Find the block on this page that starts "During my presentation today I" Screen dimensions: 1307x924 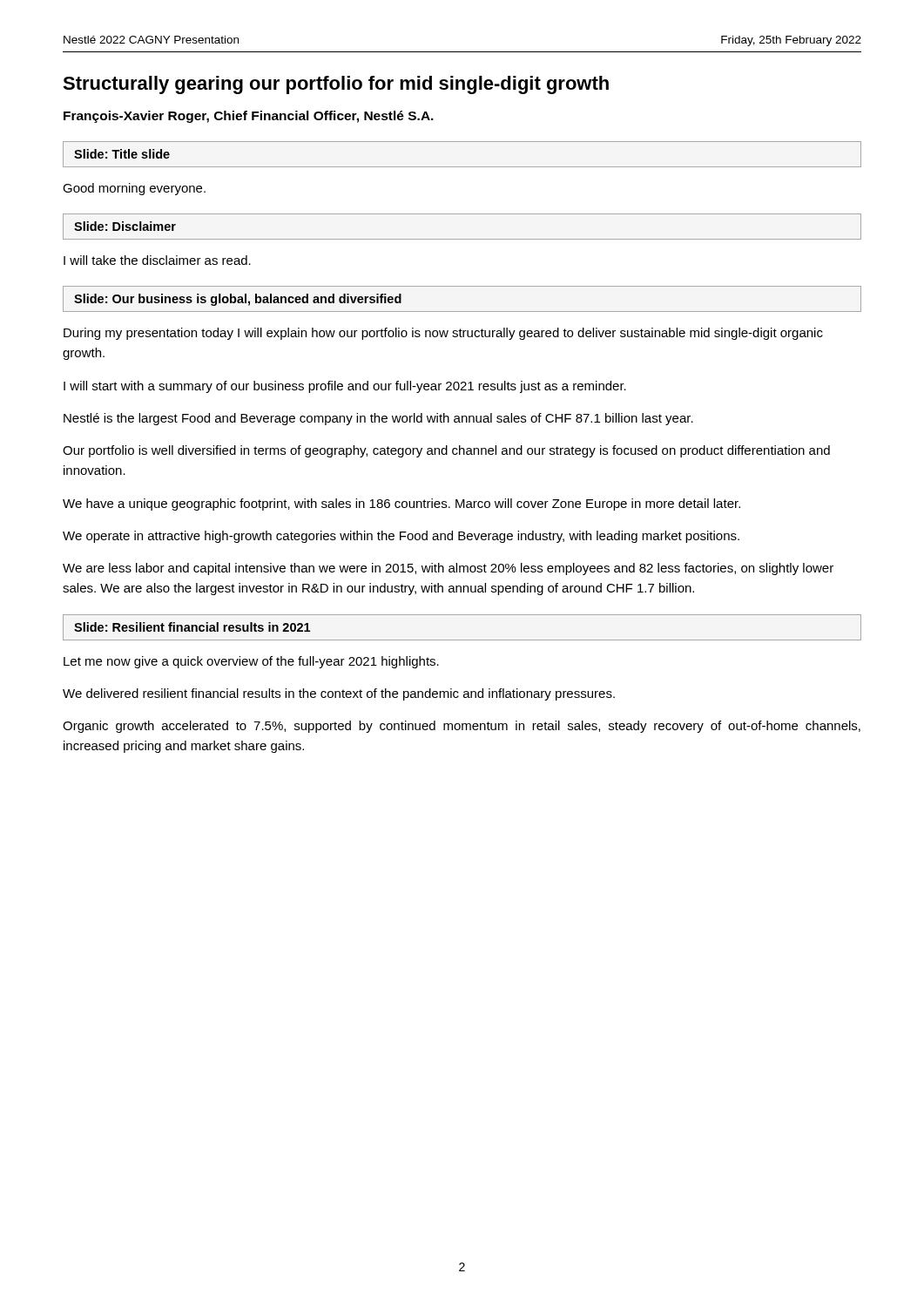point(443,343)
